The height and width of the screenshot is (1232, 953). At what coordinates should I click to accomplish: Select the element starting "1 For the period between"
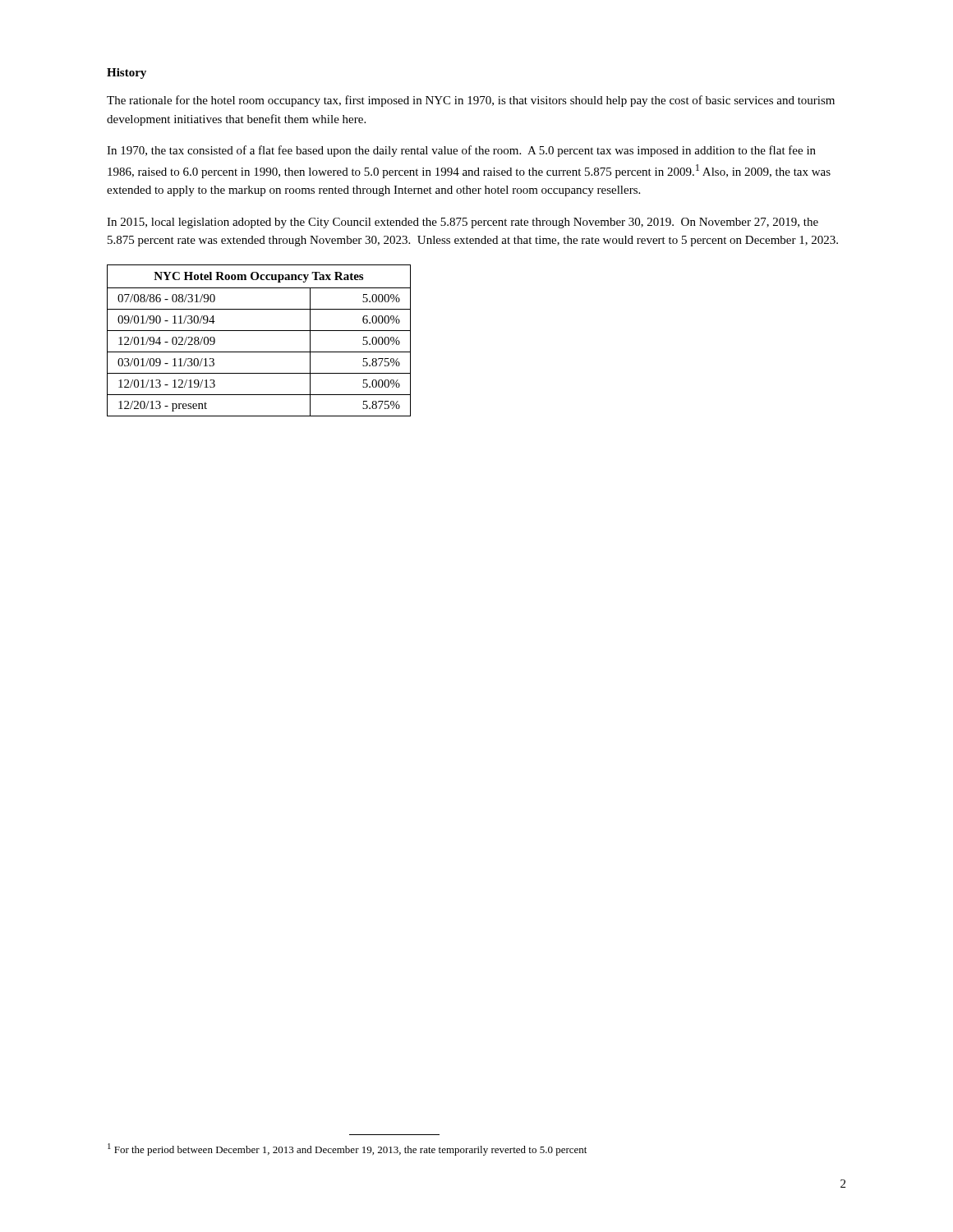347,1149
